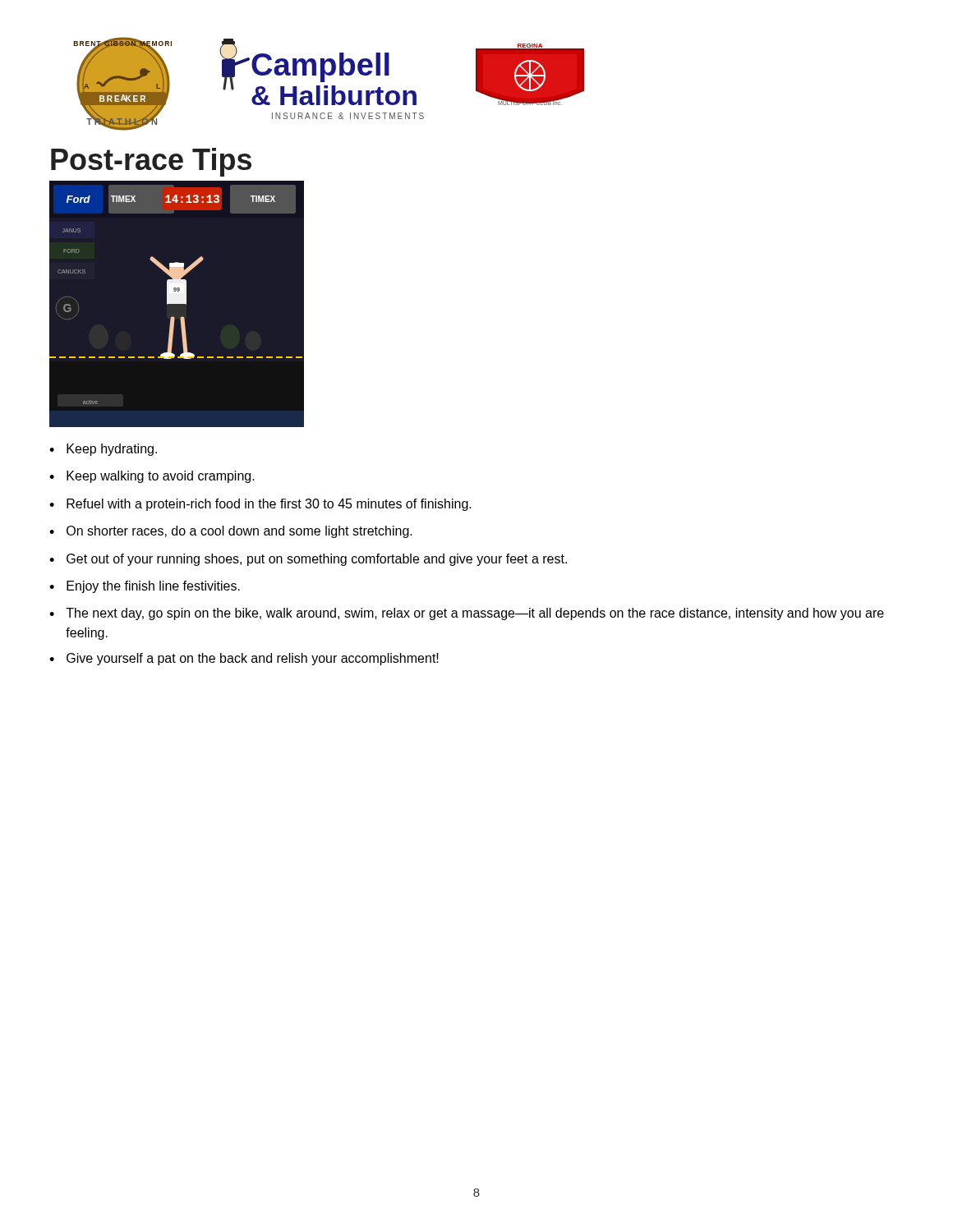Where is the passage that starts "• The next day, go spin on the"?
The image size is (953, 1232).
click(x=476, y=623)
